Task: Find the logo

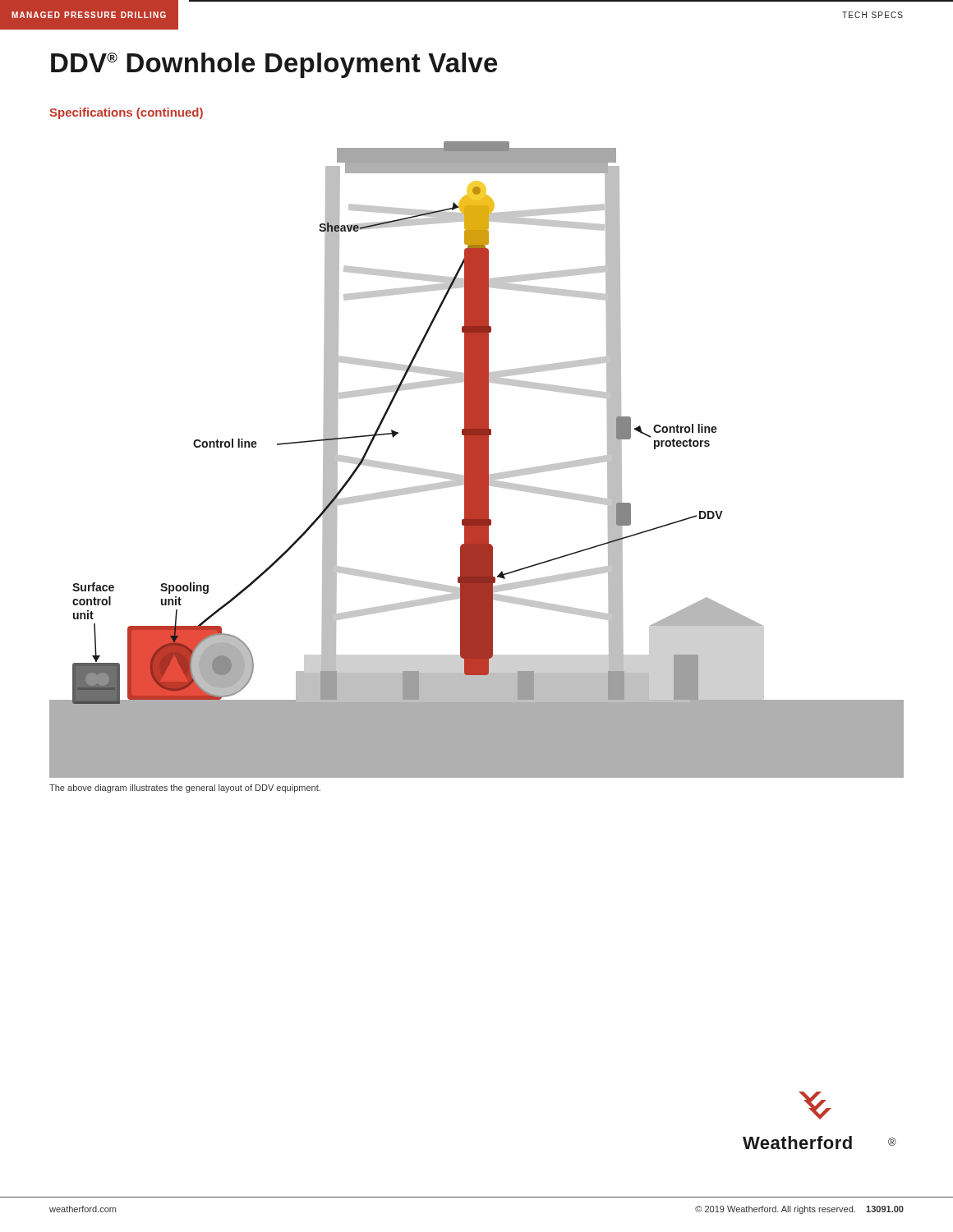Action: click(x=822, y=1123)
